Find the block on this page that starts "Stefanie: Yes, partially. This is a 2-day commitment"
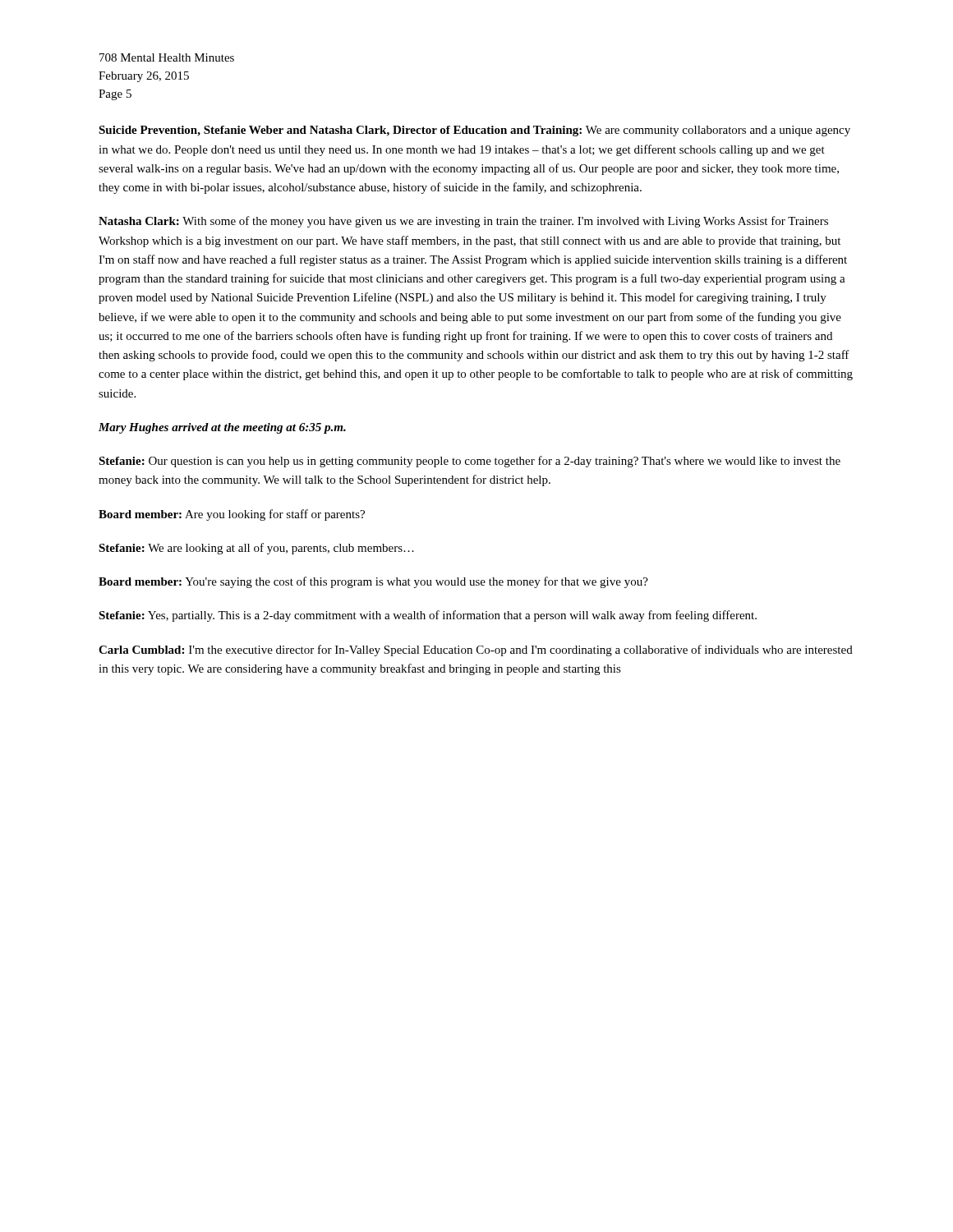This screenshot has height=1232, width=953. click(428, 615)
